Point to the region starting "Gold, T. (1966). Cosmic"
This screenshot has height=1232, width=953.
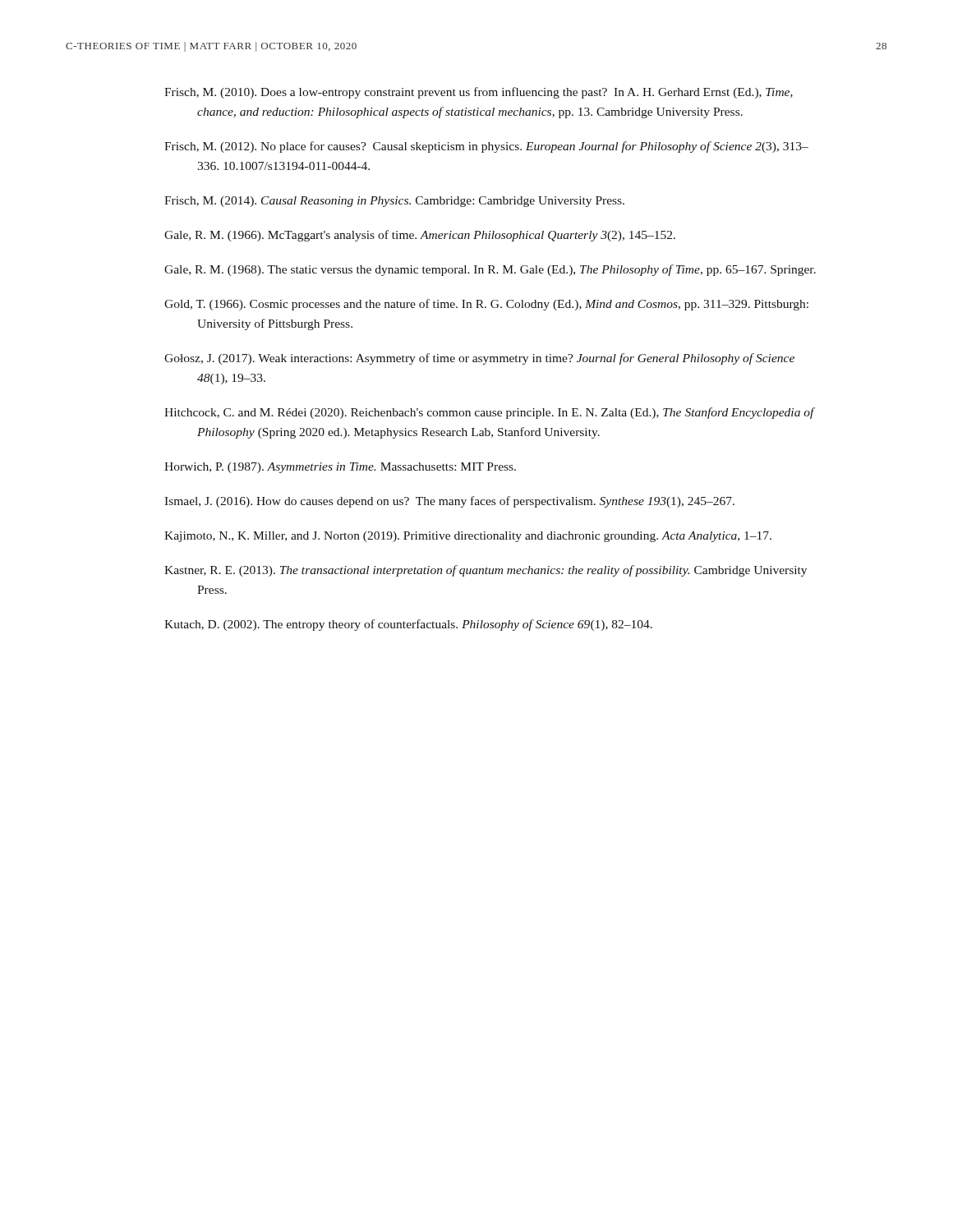pos(487,313)
